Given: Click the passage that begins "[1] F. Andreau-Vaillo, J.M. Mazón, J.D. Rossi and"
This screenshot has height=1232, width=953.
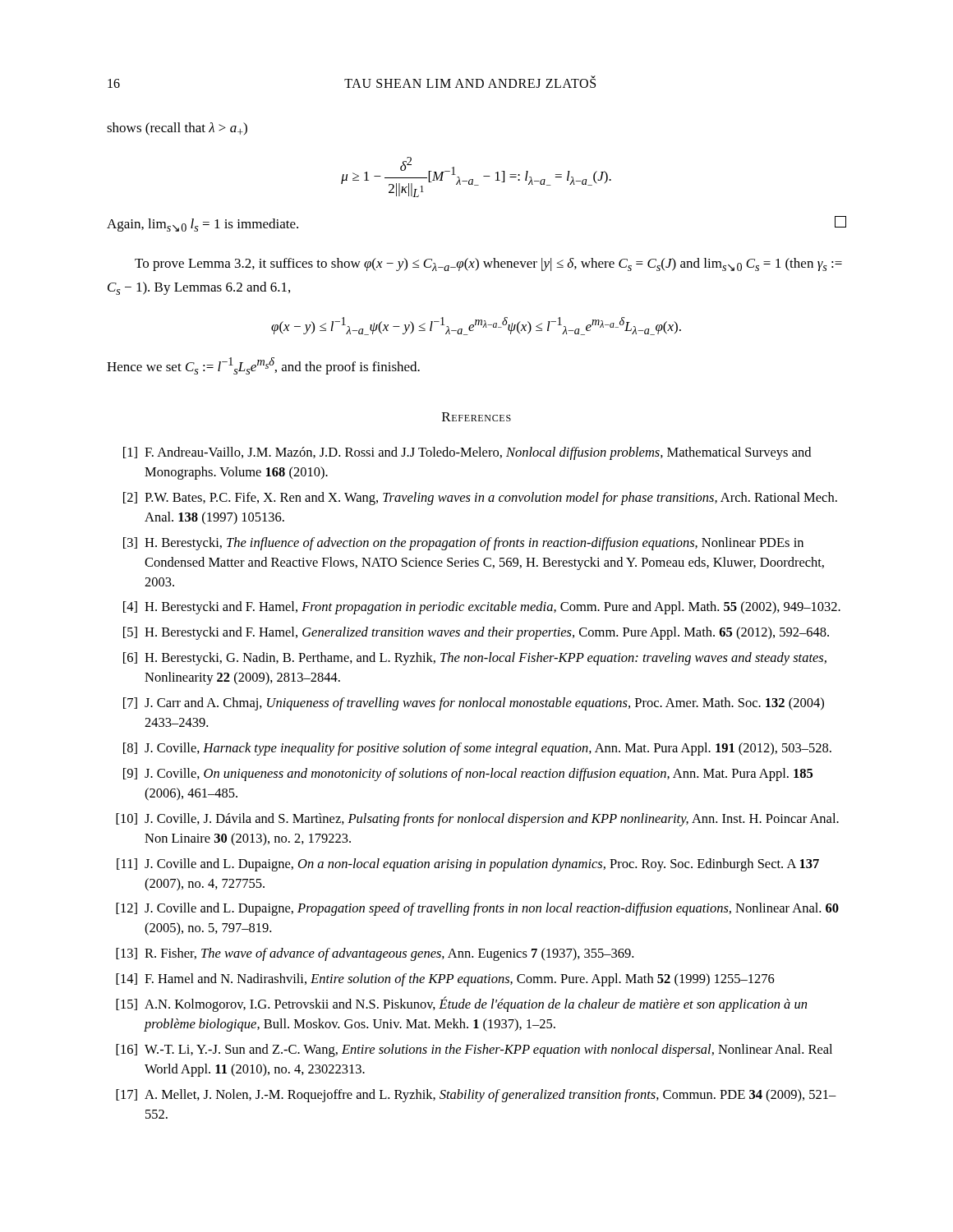Looking at the screenshot, I should pyautogui.click(x=476, y=462).
